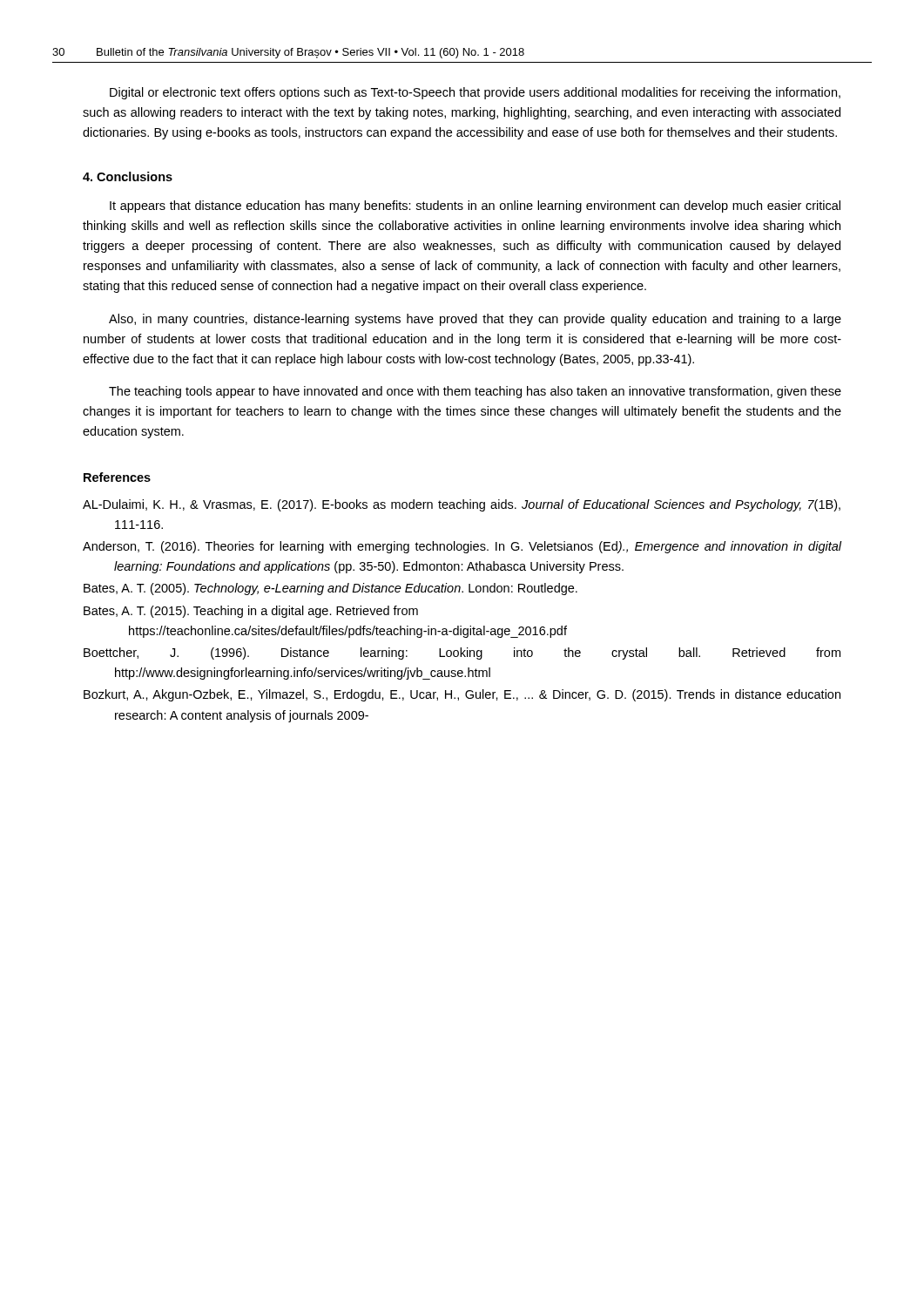This screenshot has height=1307, width=924.
Task: Click on the list item with the text "Bates, A. T. (2015)."
Action: coord(325,620)
